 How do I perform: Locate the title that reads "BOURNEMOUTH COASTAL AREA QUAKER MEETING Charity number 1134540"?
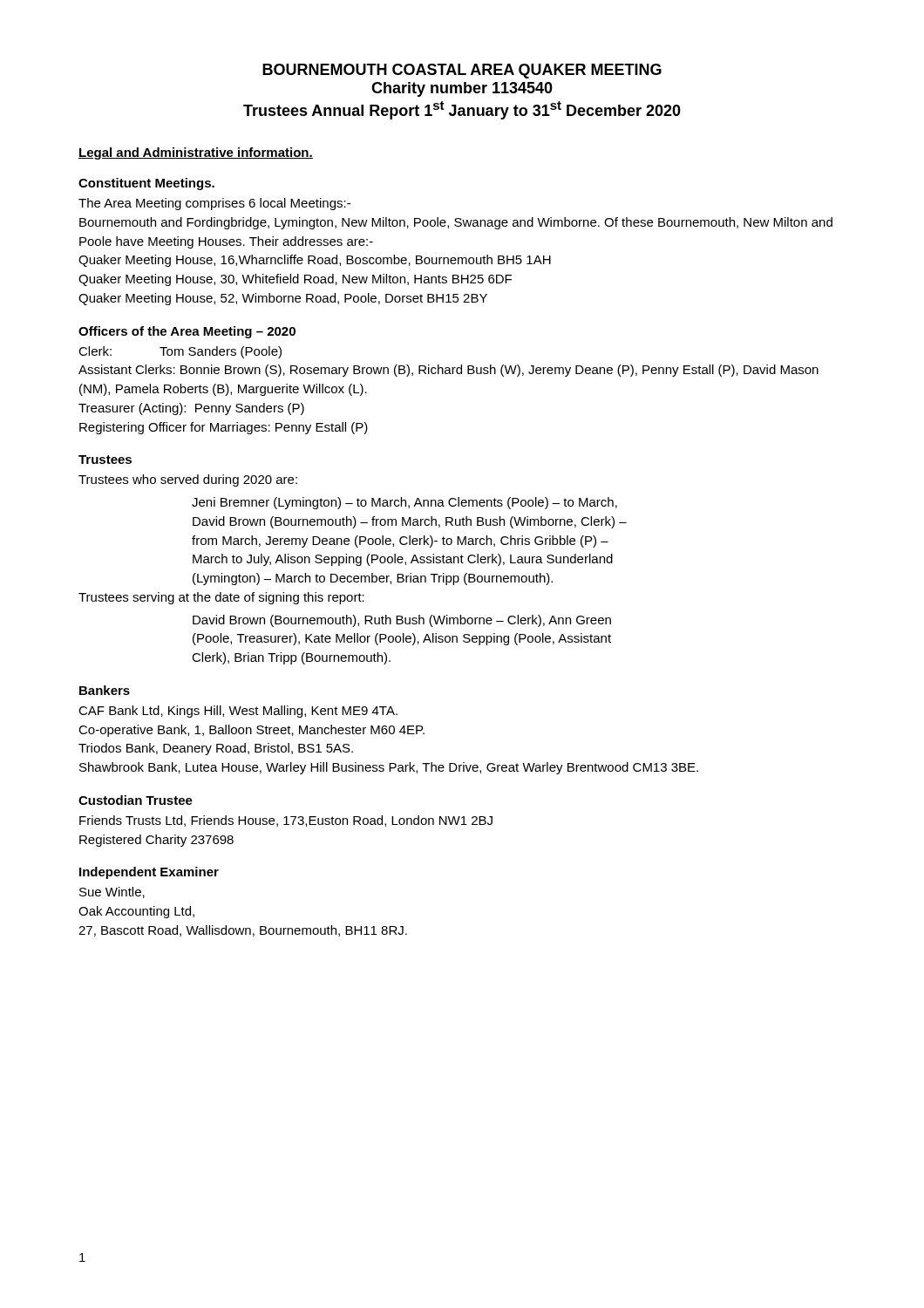(x=462, y=91)
